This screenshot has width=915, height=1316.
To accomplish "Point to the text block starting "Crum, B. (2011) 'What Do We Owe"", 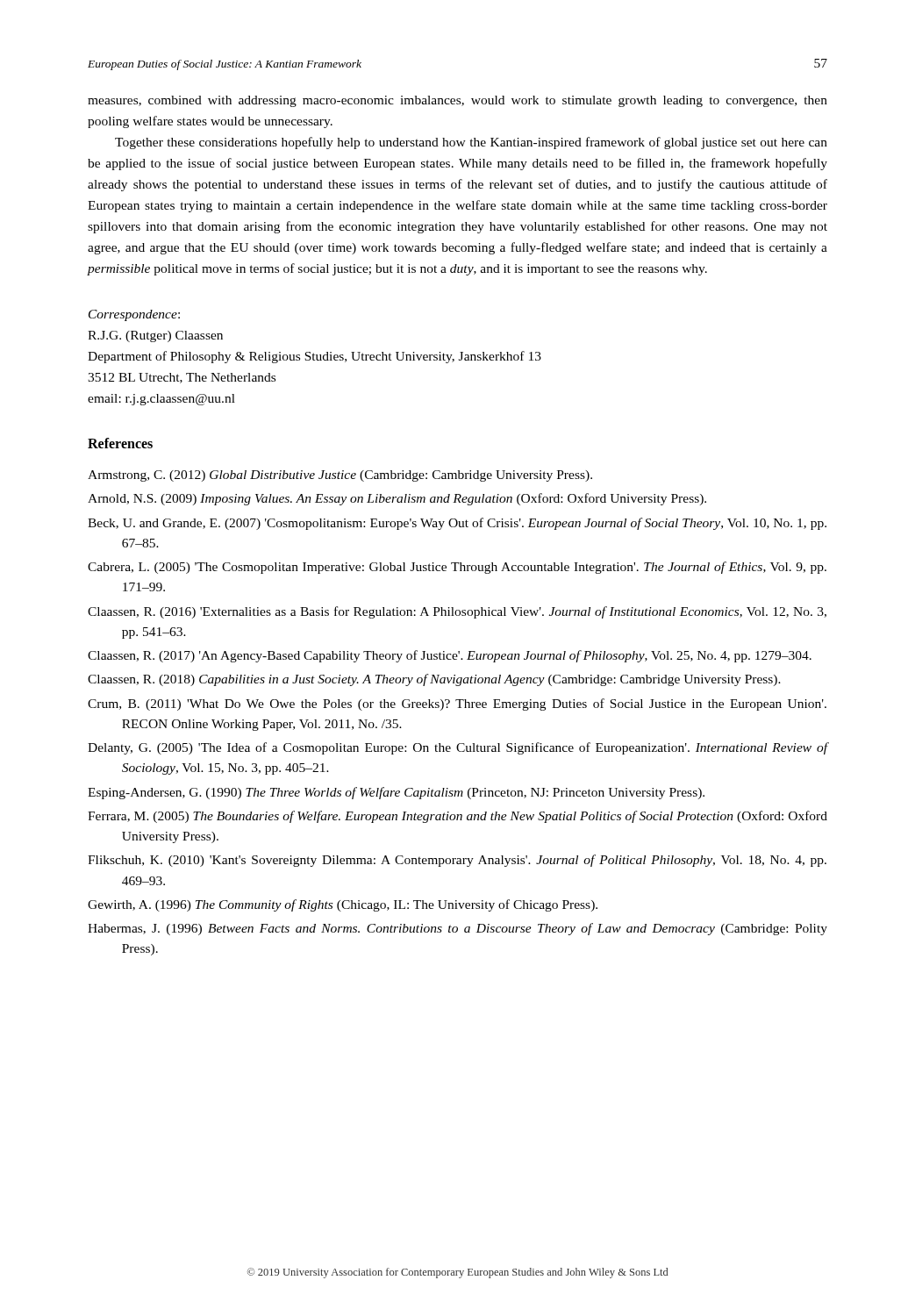I will point(458,713).
